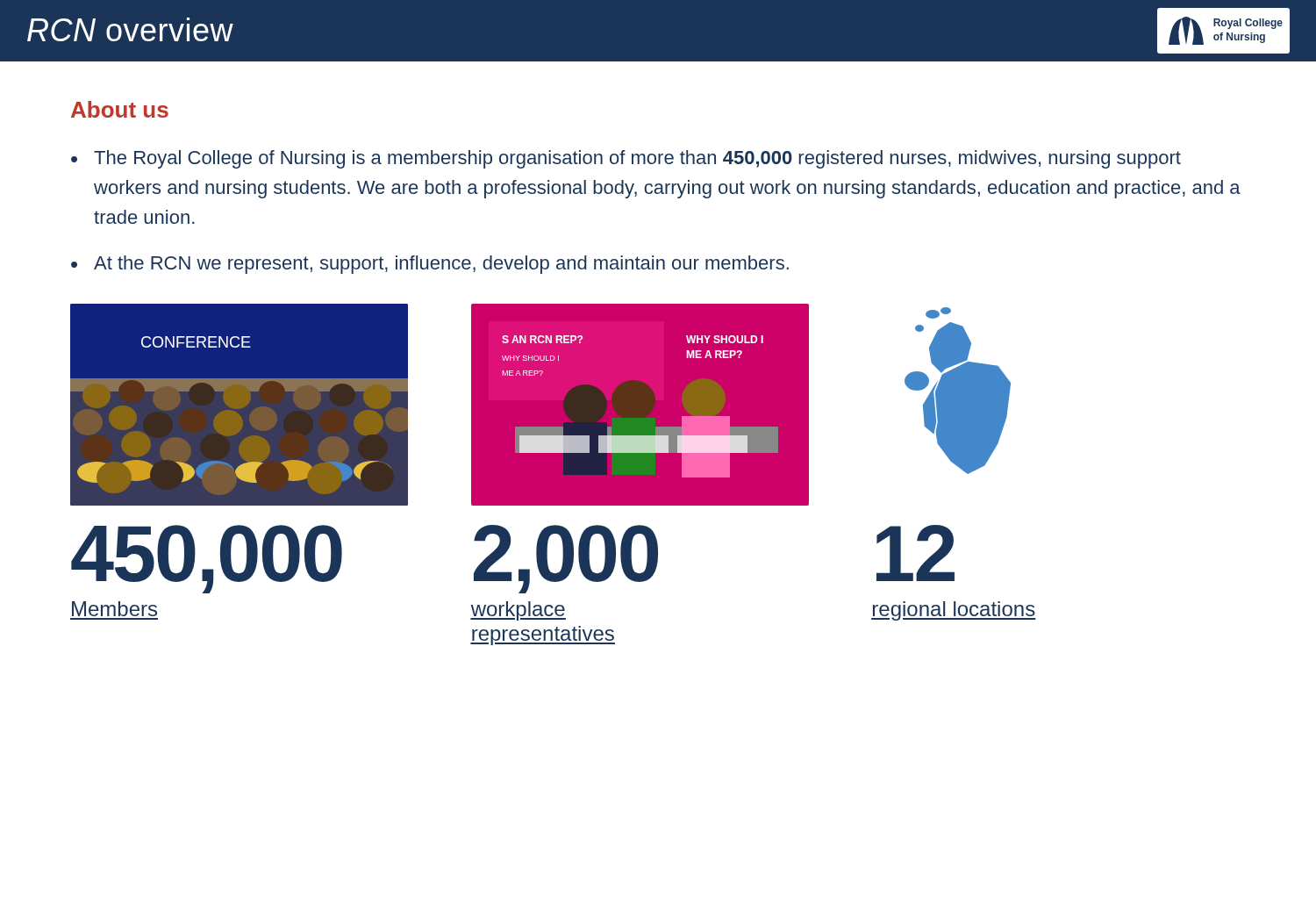Select the text block starting "• At the"

point(430,265)
